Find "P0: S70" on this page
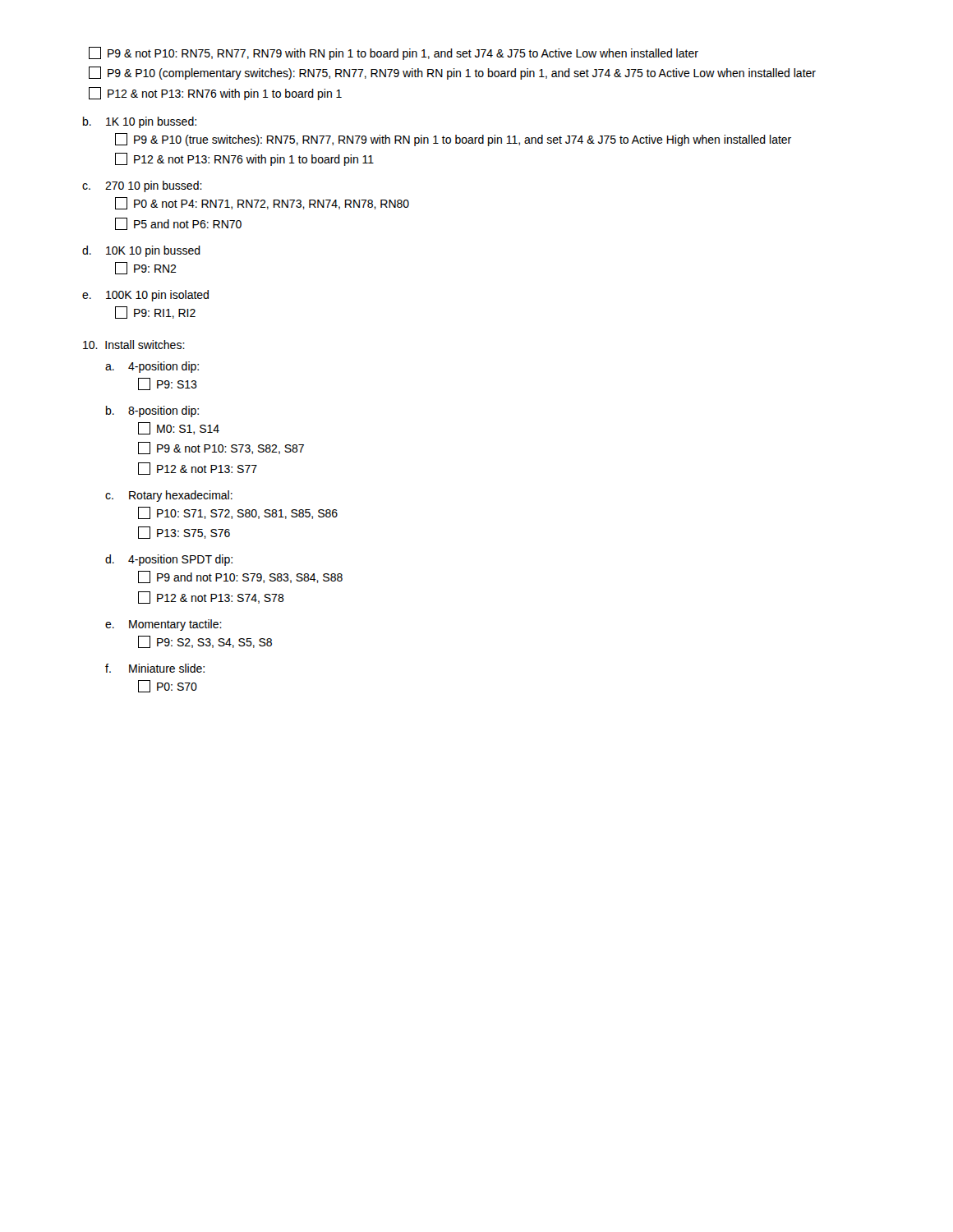 tap(167, 687)
